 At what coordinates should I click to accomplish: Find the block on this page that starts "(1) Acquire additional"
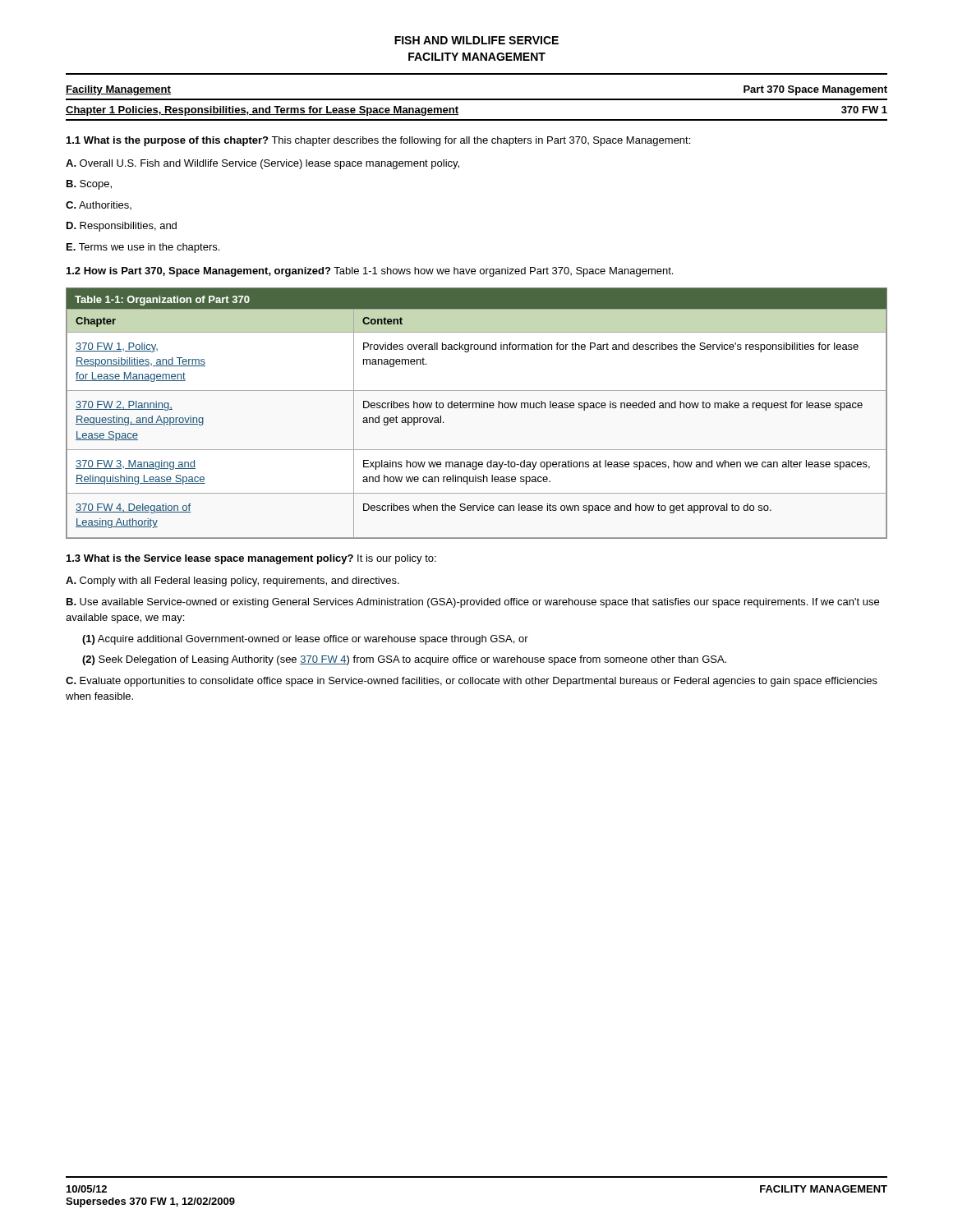point(305,638)
